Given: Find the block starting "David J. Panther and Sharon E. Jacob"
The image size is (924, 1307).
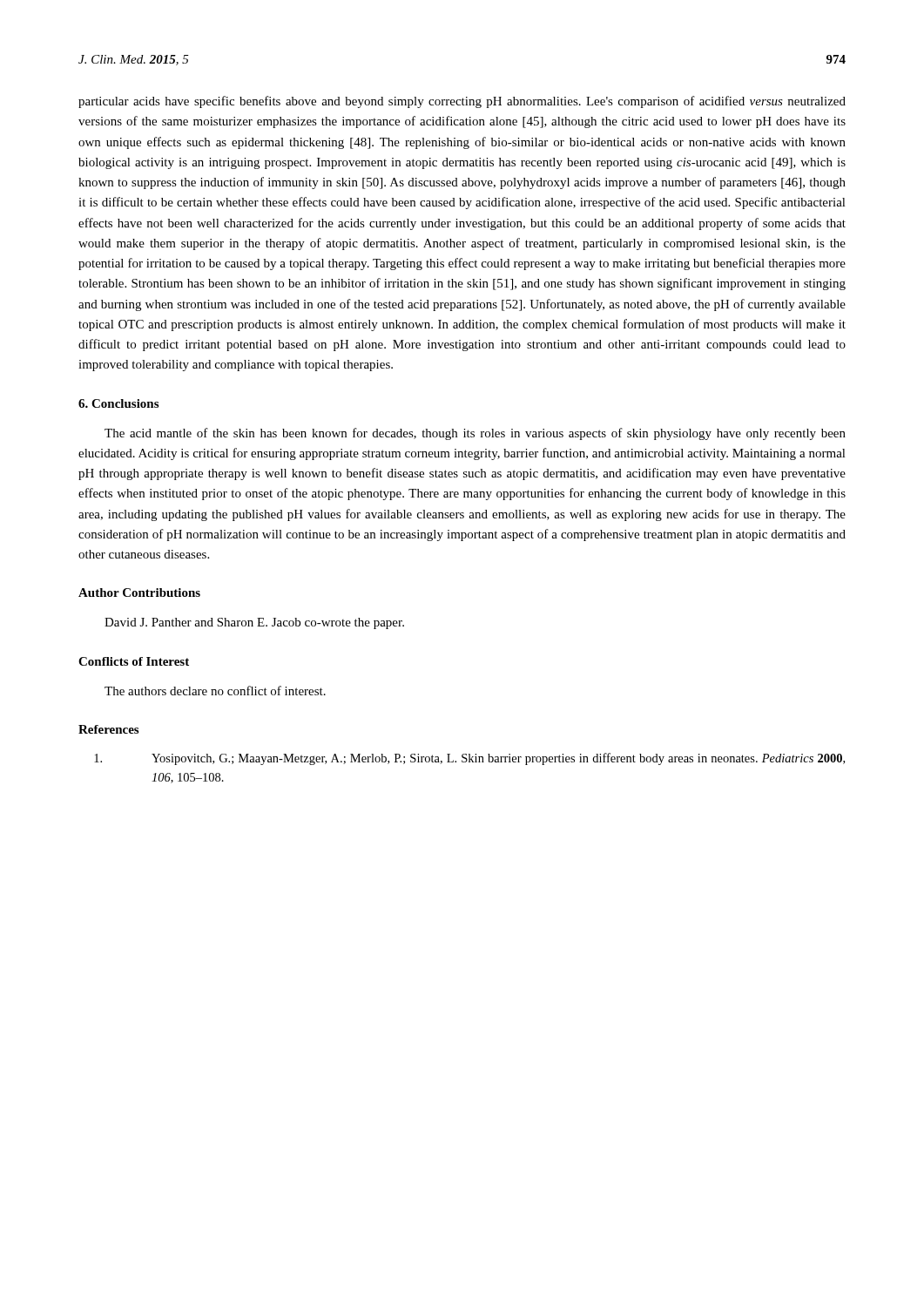Looking at the screenshot, I should pos(255,622).
